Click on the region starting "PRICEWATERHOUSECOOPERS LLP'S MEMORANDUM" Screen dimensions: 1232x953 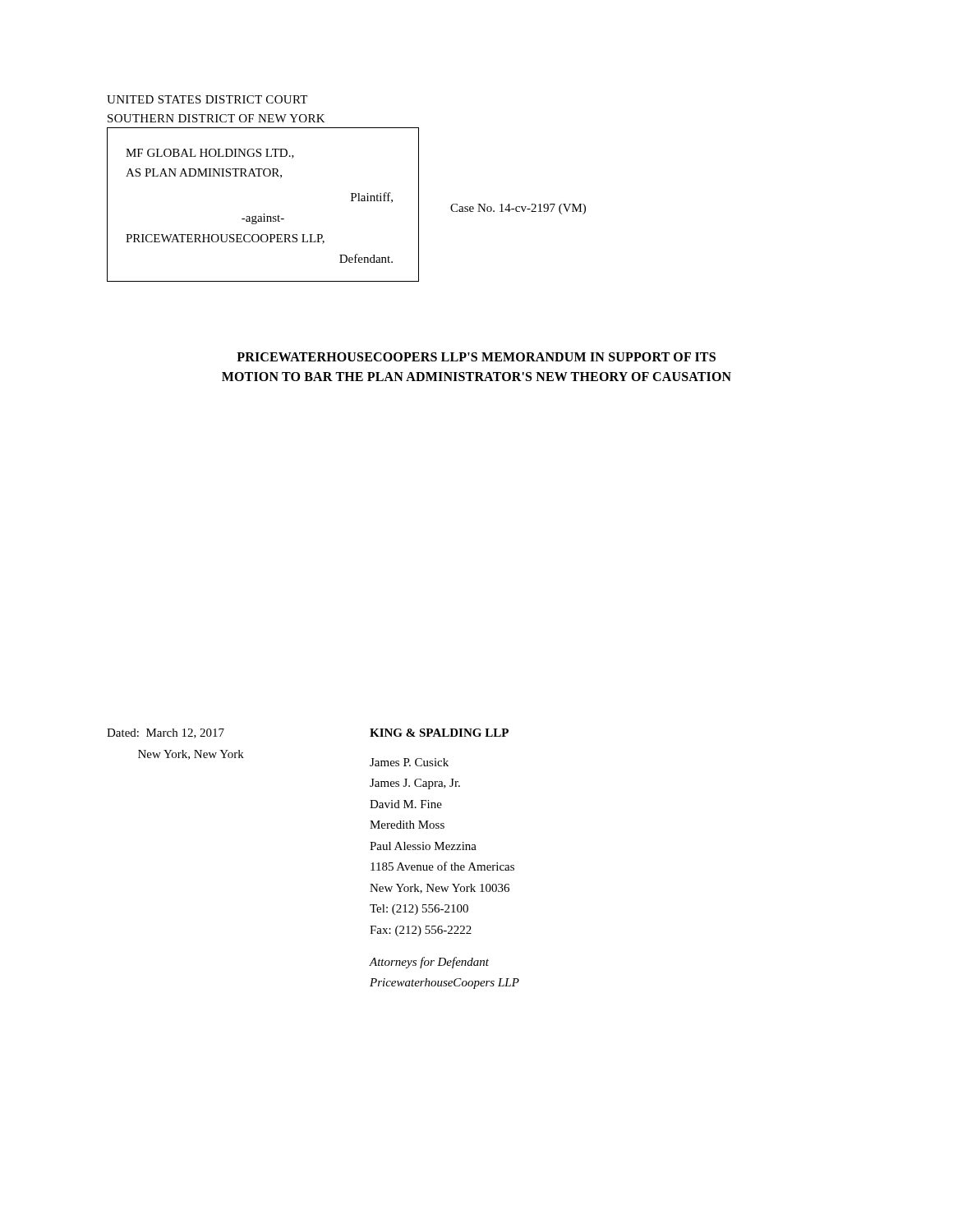coord(476,367)
